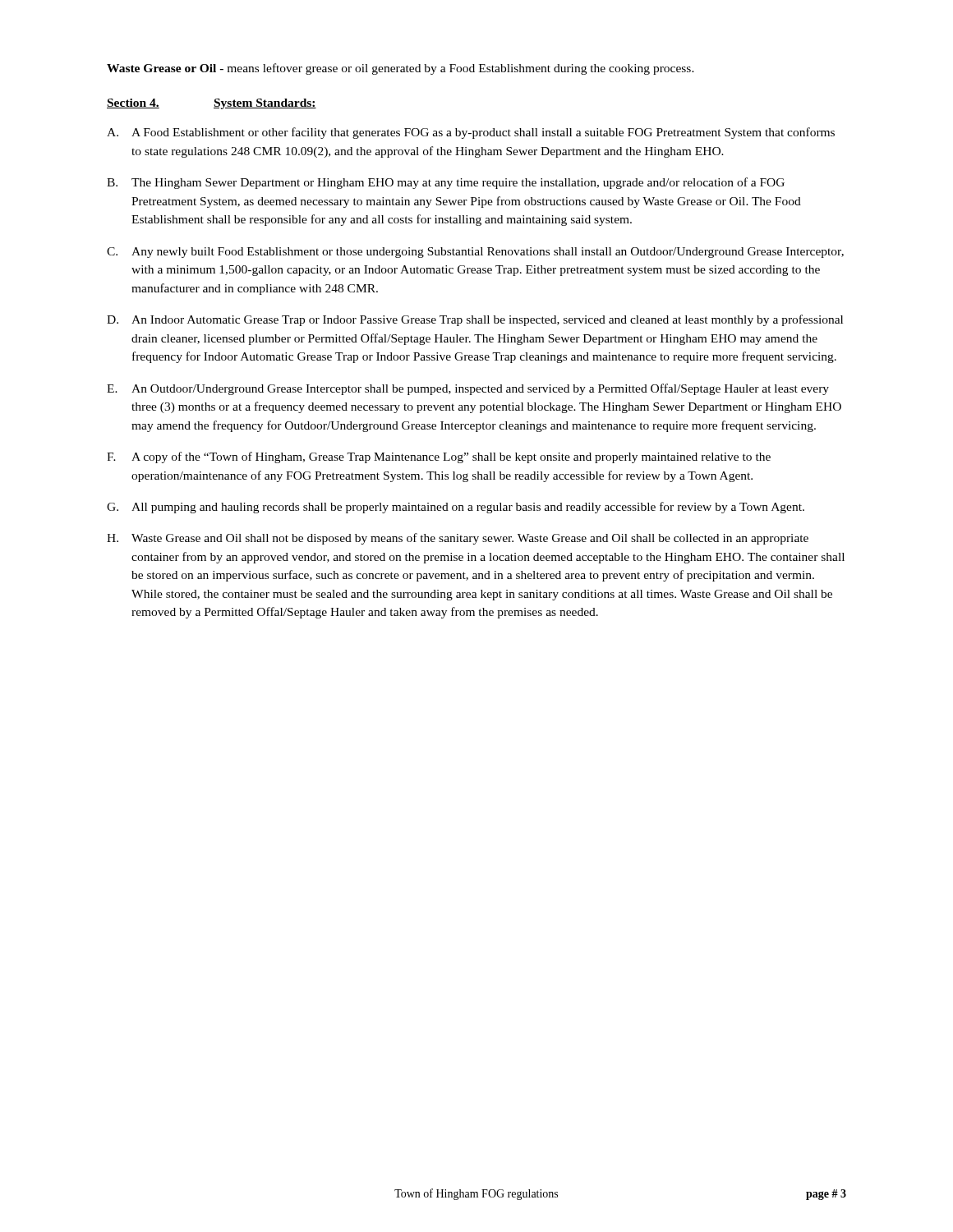Screen dimensions: 1232x953
Task: Point to the text block starting "Section 4. System Standards:"
Action: (x=211, y=103)
